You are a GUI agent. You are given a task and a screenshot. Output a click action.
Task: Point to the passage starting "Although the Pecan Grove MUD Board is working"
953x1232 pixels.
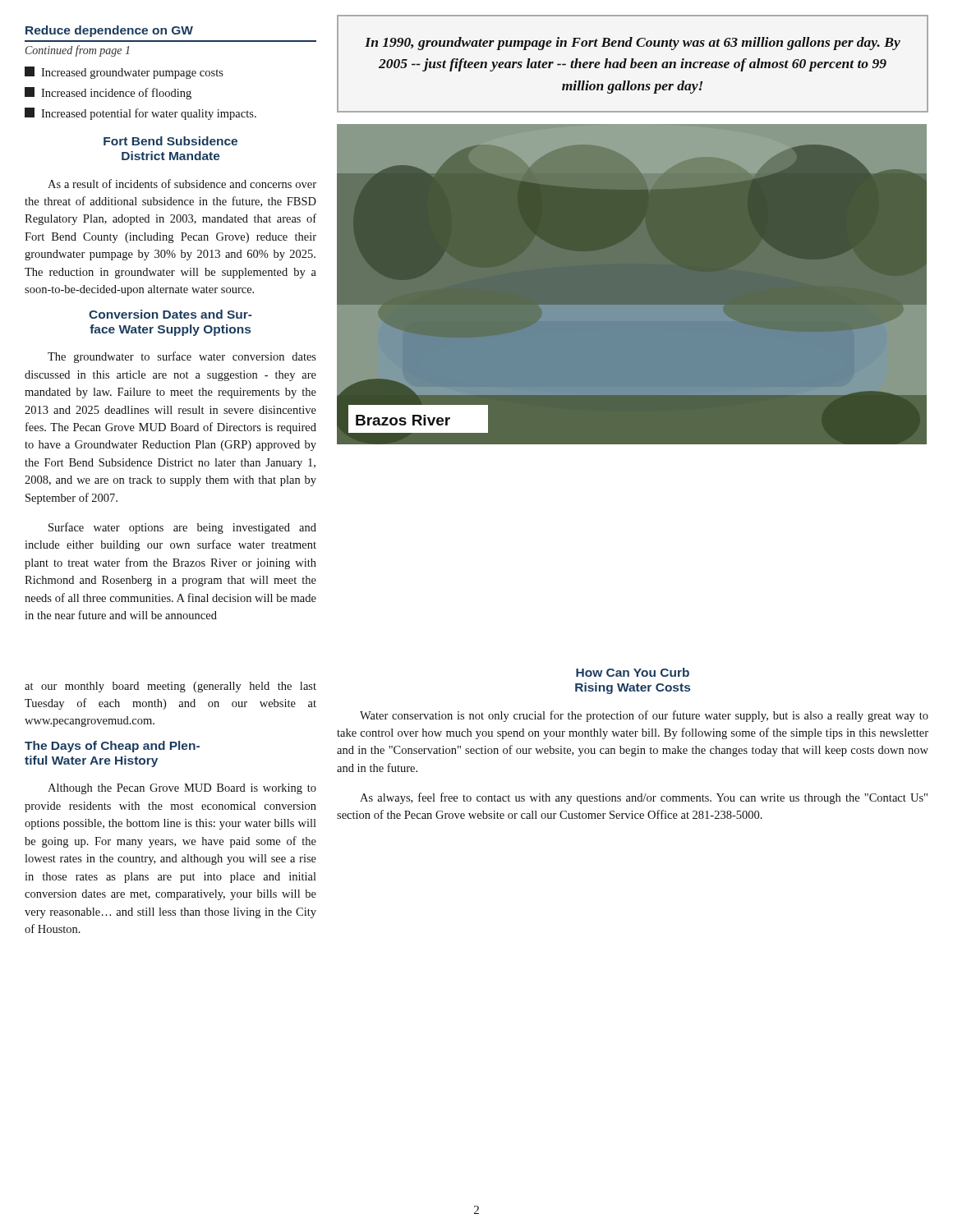[170, 859]
